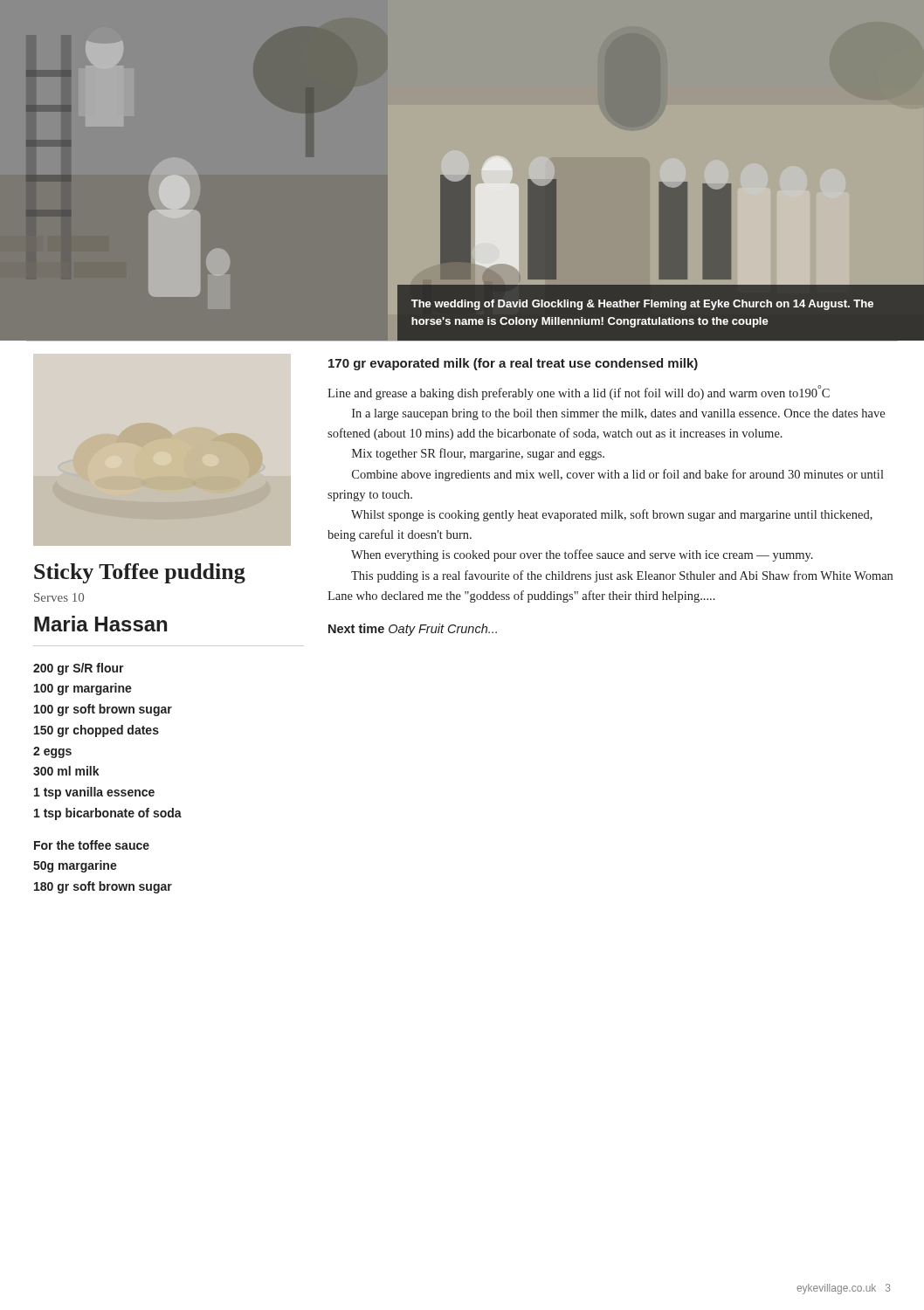This screenshot has height=1310, width=924.
Task: Click on the list item containing "170 gr evaporated milk (for a real treat"
Action: [610, 363]
